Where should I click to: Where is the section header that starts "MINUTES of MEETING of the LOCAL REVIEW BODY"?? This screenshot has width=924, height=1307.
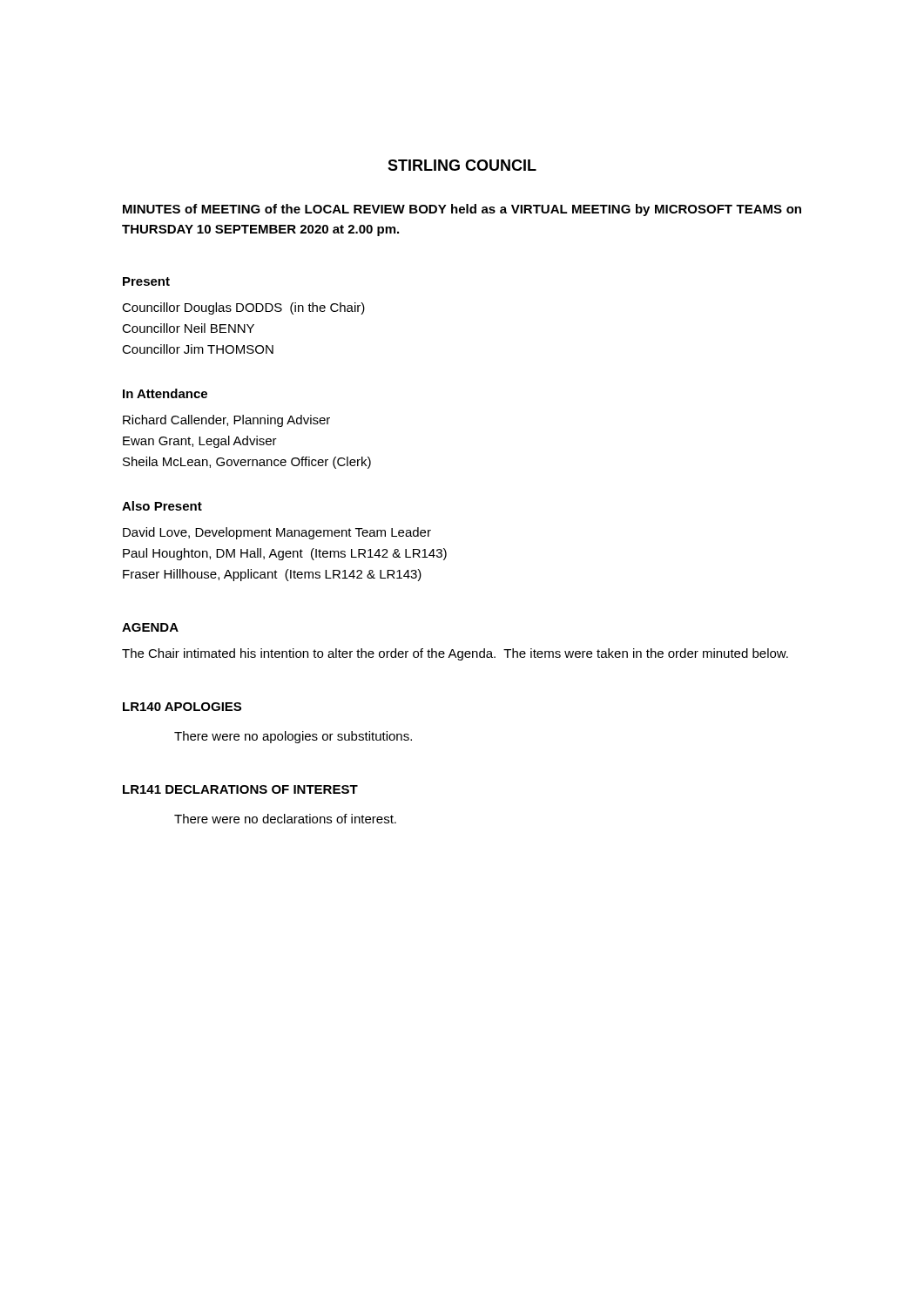pyautogui.click(x=462, y=218)
